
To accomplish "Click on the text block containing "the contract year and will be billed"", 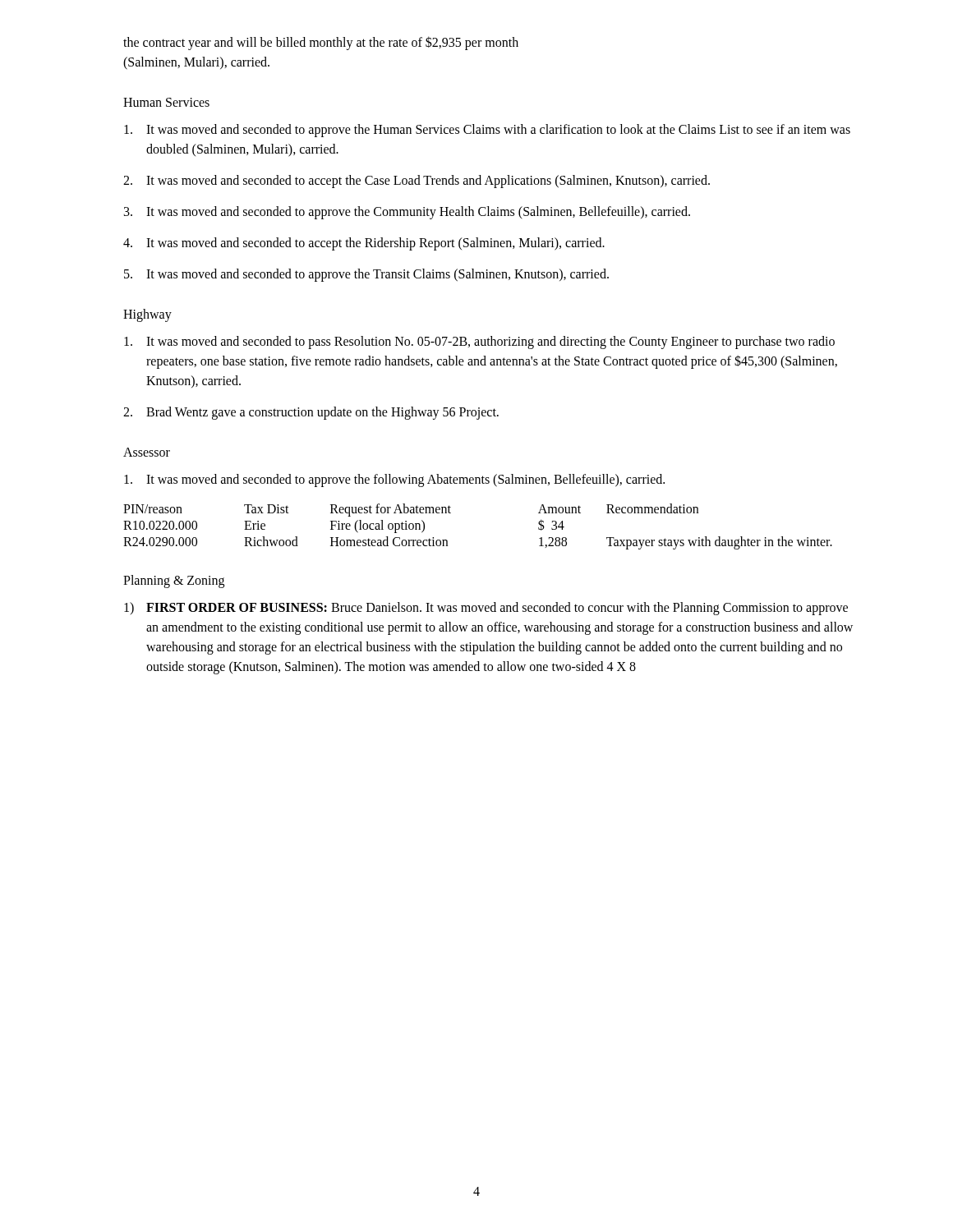I will (321, 52).
